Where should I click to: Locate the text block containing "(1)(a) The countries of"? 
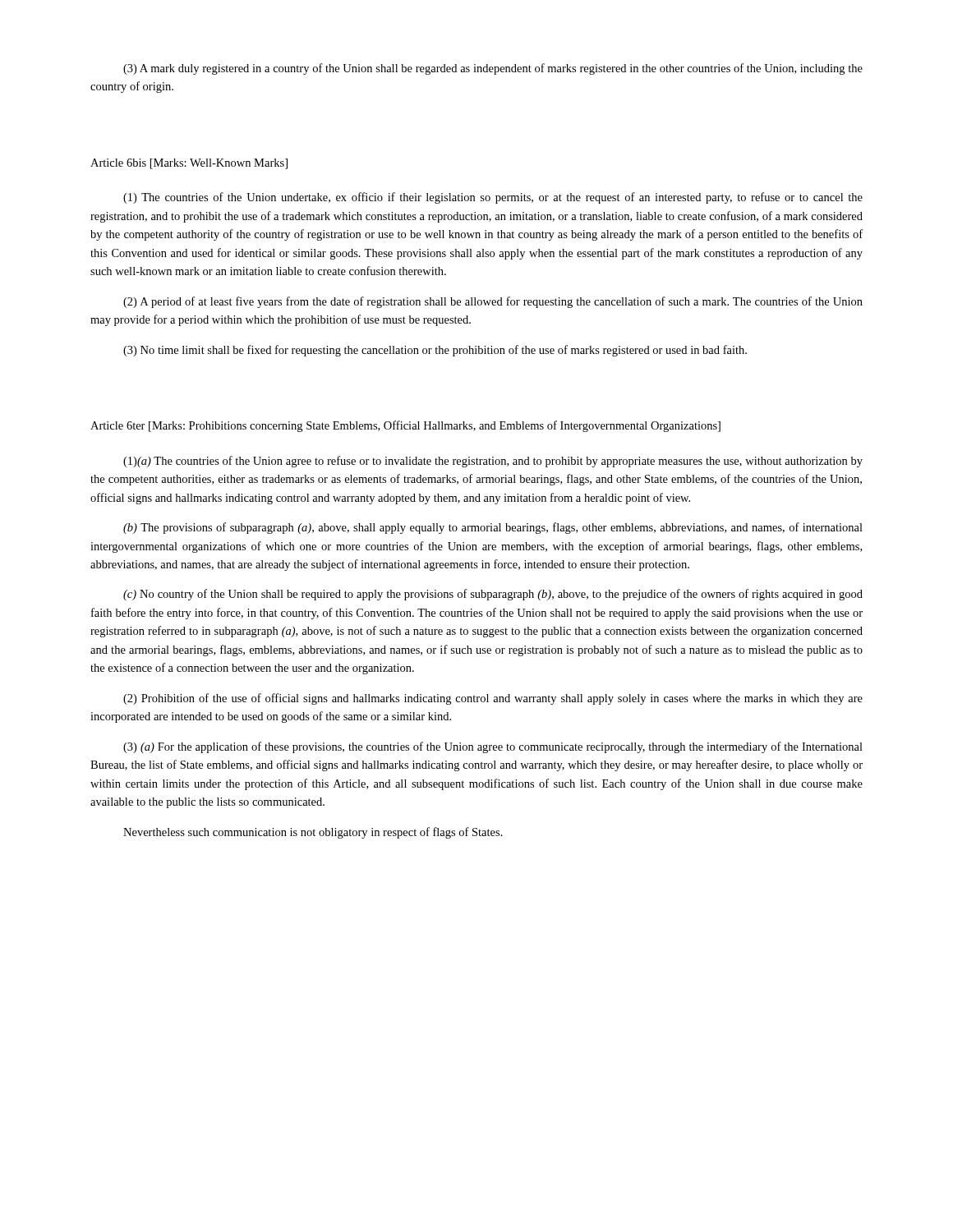pyautogui.click(x=476, y=479)
